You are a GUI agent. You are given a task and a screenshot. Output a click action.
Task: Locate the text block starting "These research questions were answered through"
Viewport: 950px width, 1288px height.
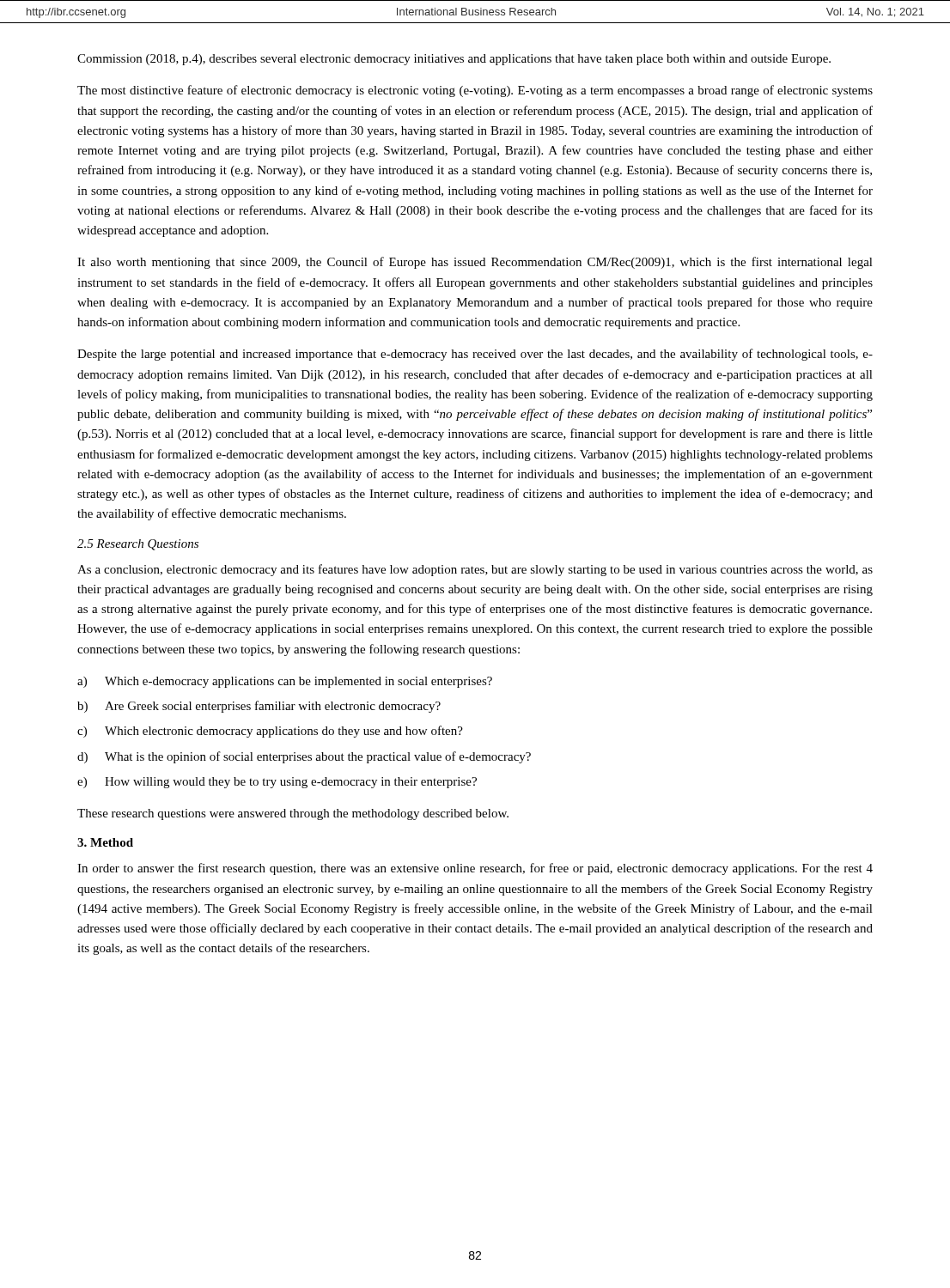coord(293,813)
